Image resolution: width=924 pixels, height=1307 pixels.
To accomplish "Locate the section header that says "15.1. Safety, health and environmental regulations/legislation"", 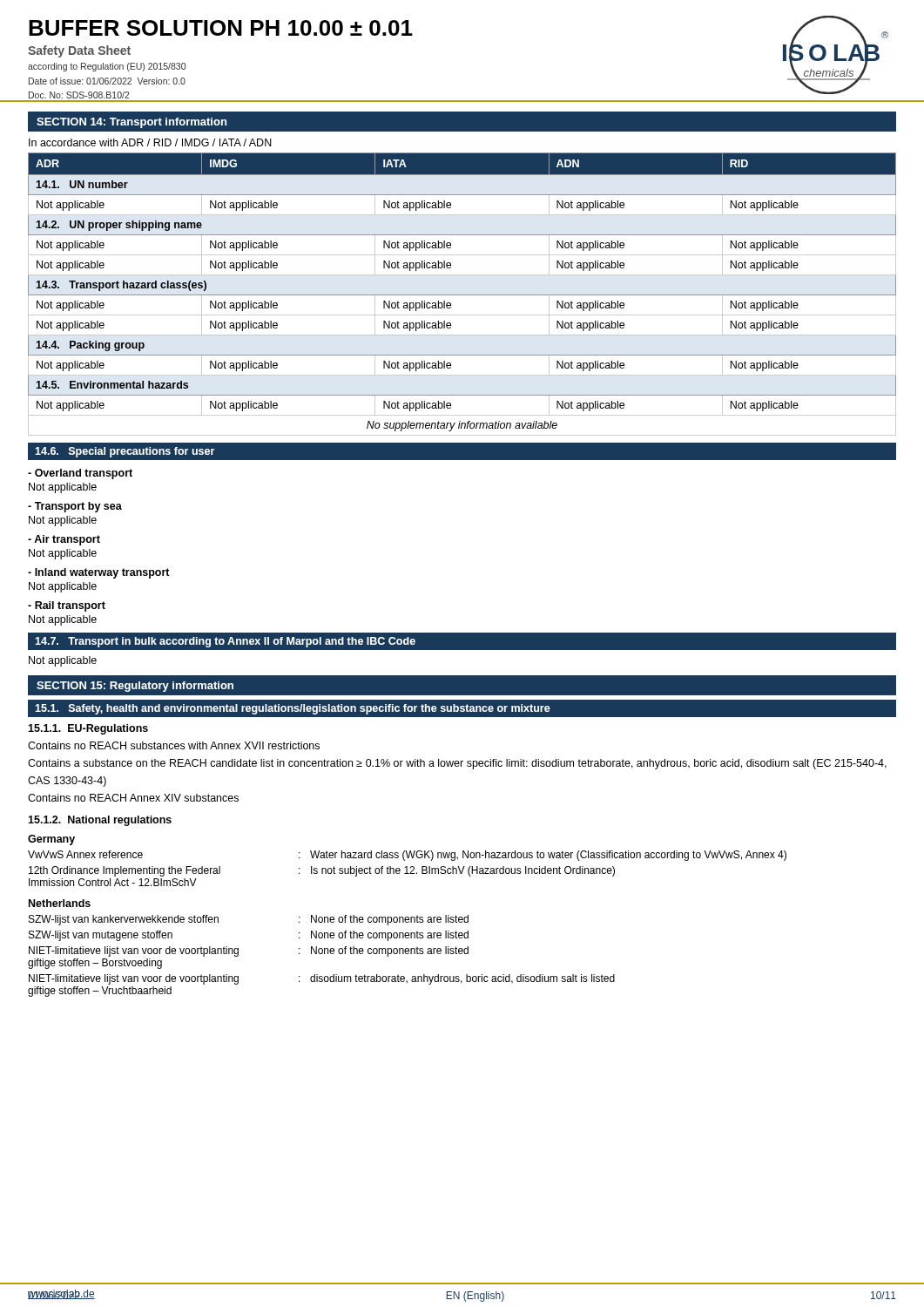I will click(x=292, y=708).
